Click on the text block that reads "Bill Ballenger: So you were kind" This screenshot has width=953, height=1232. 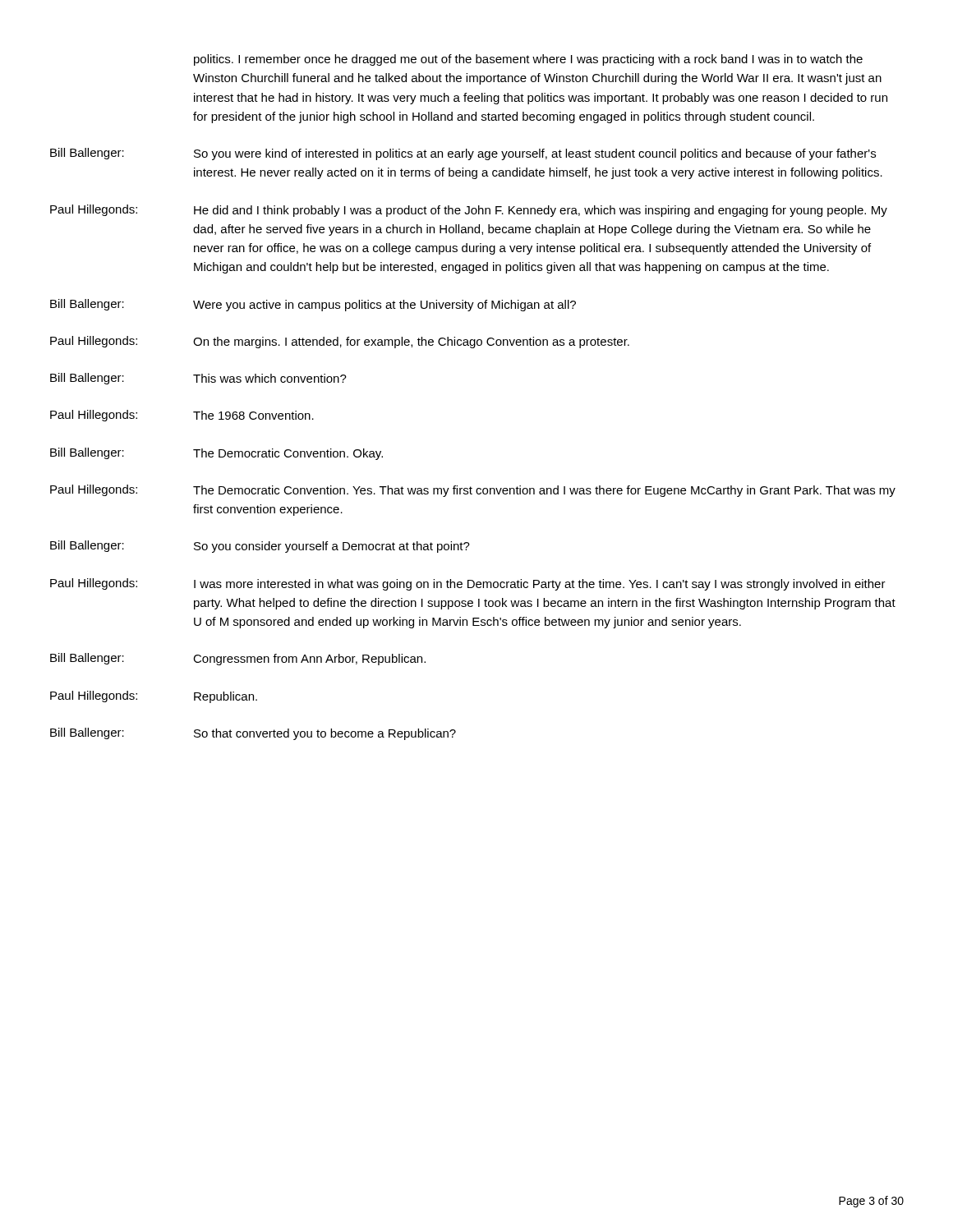click(476, 163)
